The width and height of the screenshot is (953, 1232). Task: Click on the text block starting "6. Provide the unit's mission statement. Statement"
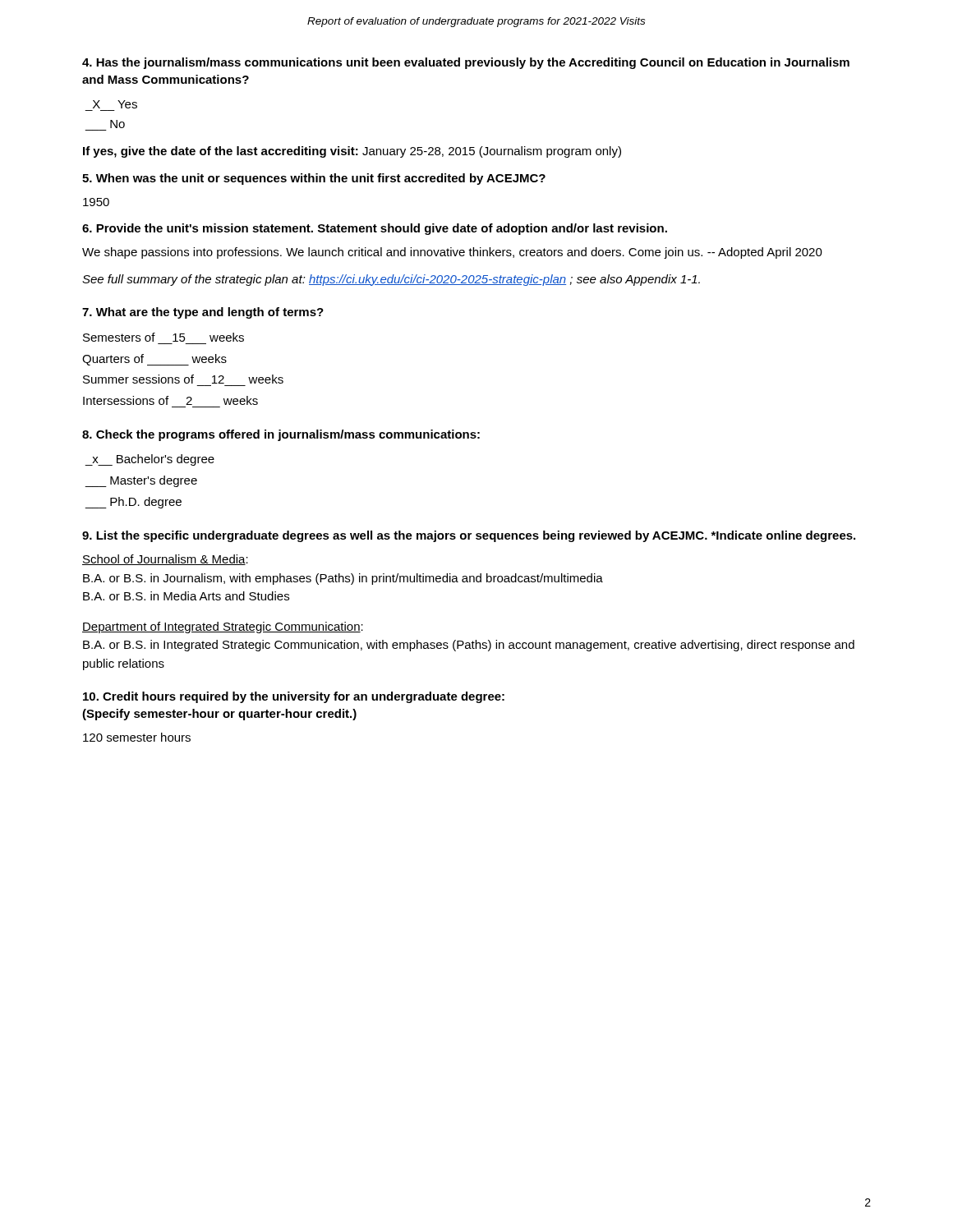[x=375, y=228]
